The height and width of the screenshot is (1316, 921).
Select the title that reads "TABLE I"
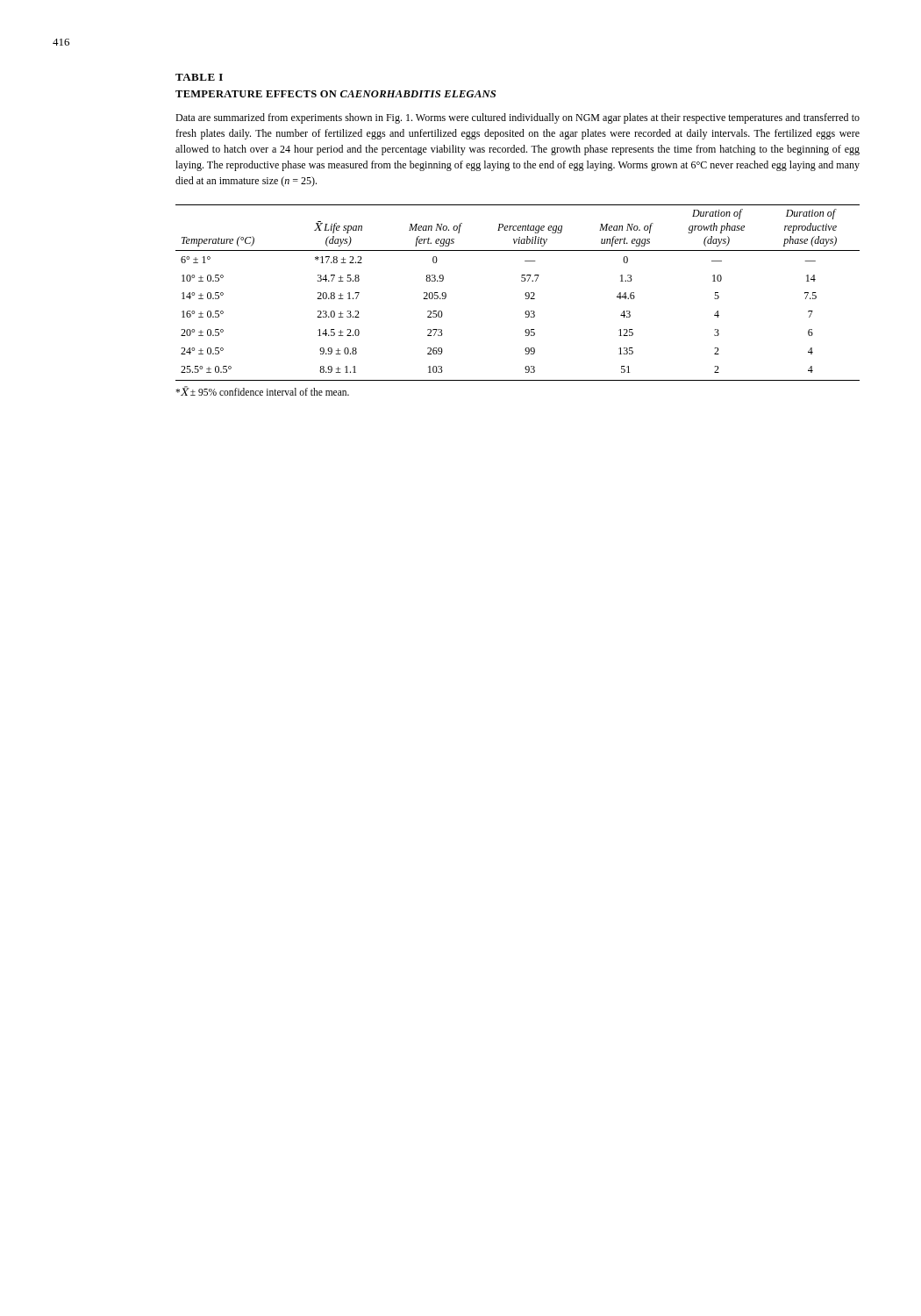200,77
